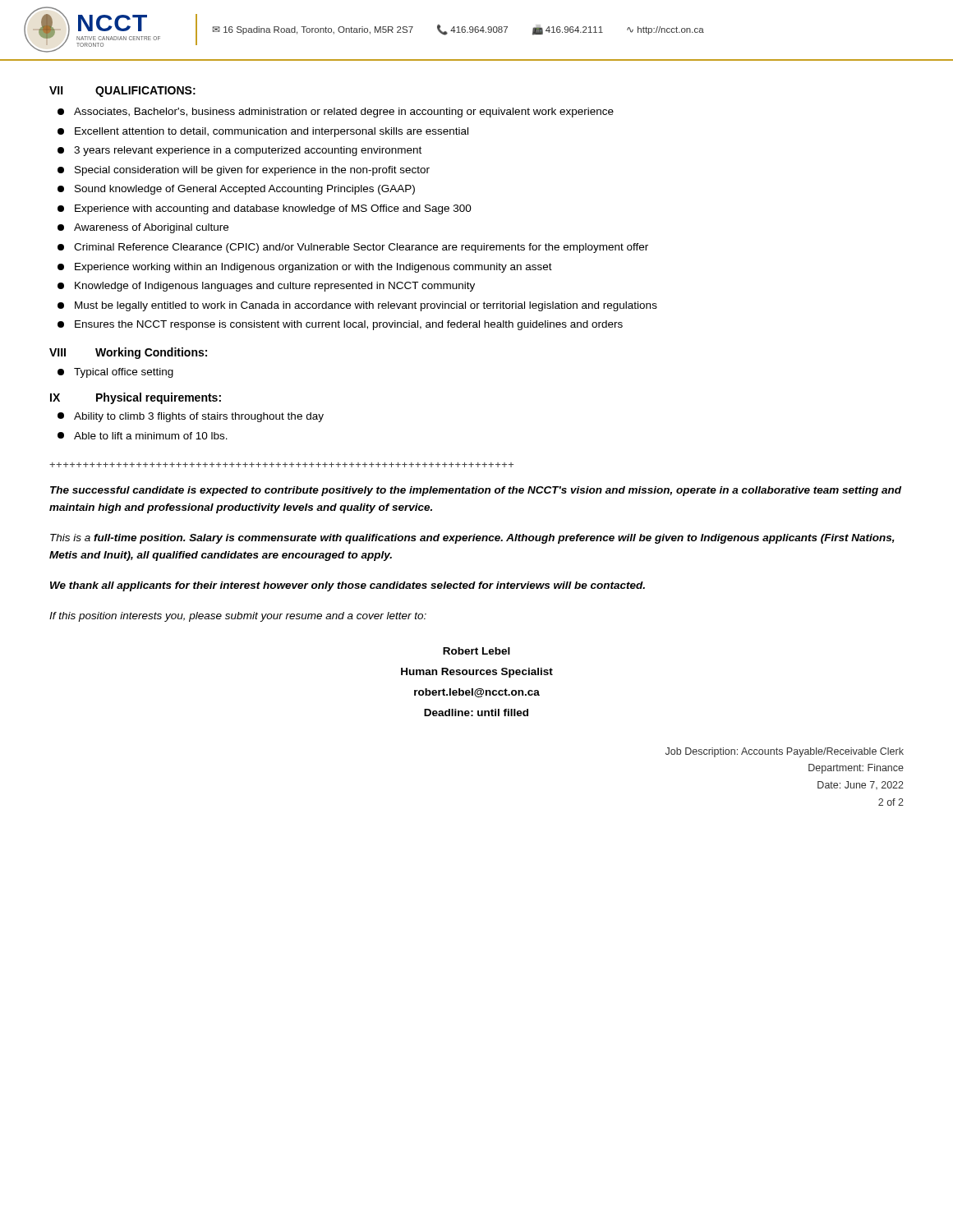Find the region starting "We thank all applicants for"
953x1232 pixels.
coord(347,585)
